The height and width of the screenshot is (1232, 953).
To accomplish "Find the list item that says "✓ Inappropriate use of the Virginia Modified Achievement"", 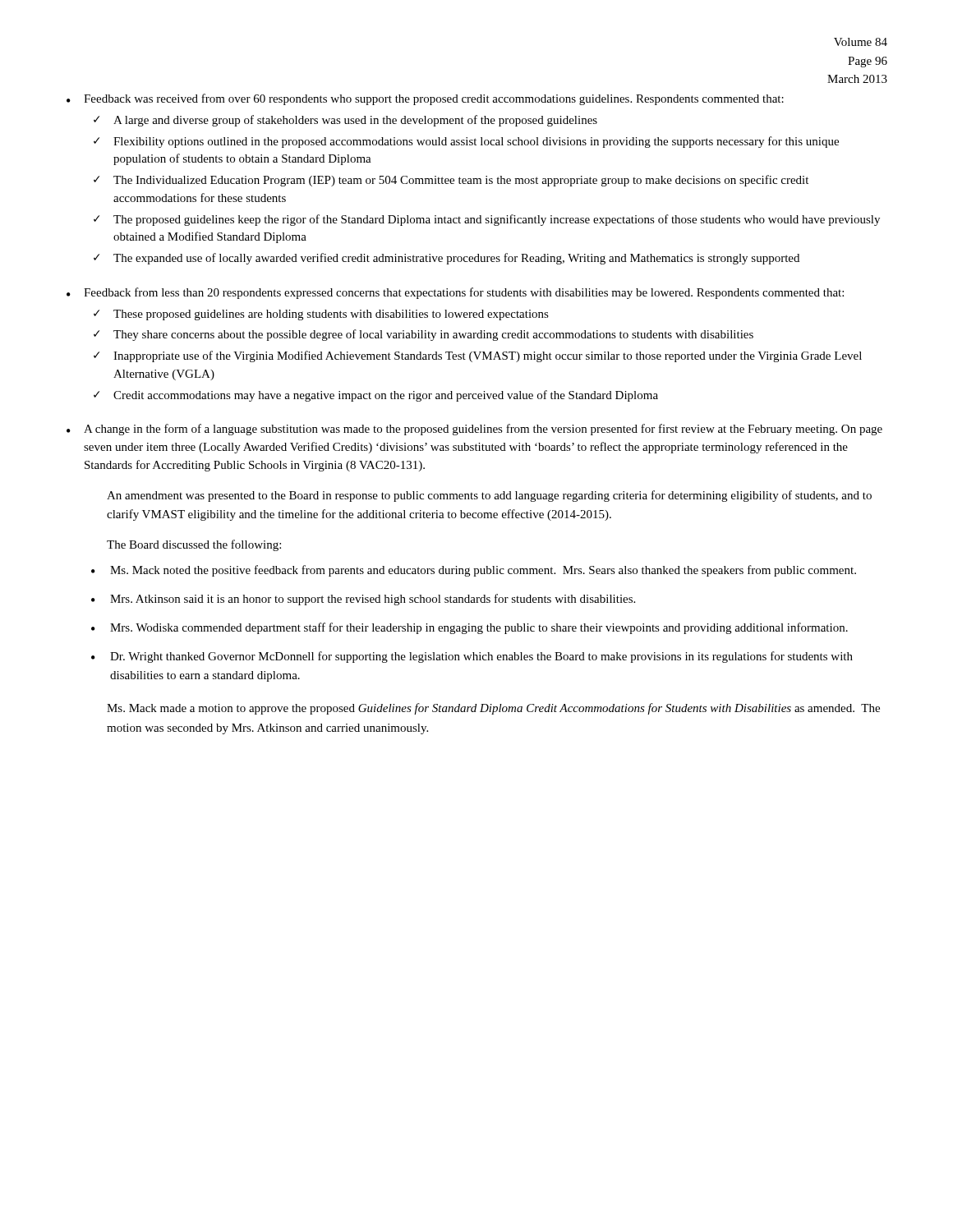I will 490,365.
